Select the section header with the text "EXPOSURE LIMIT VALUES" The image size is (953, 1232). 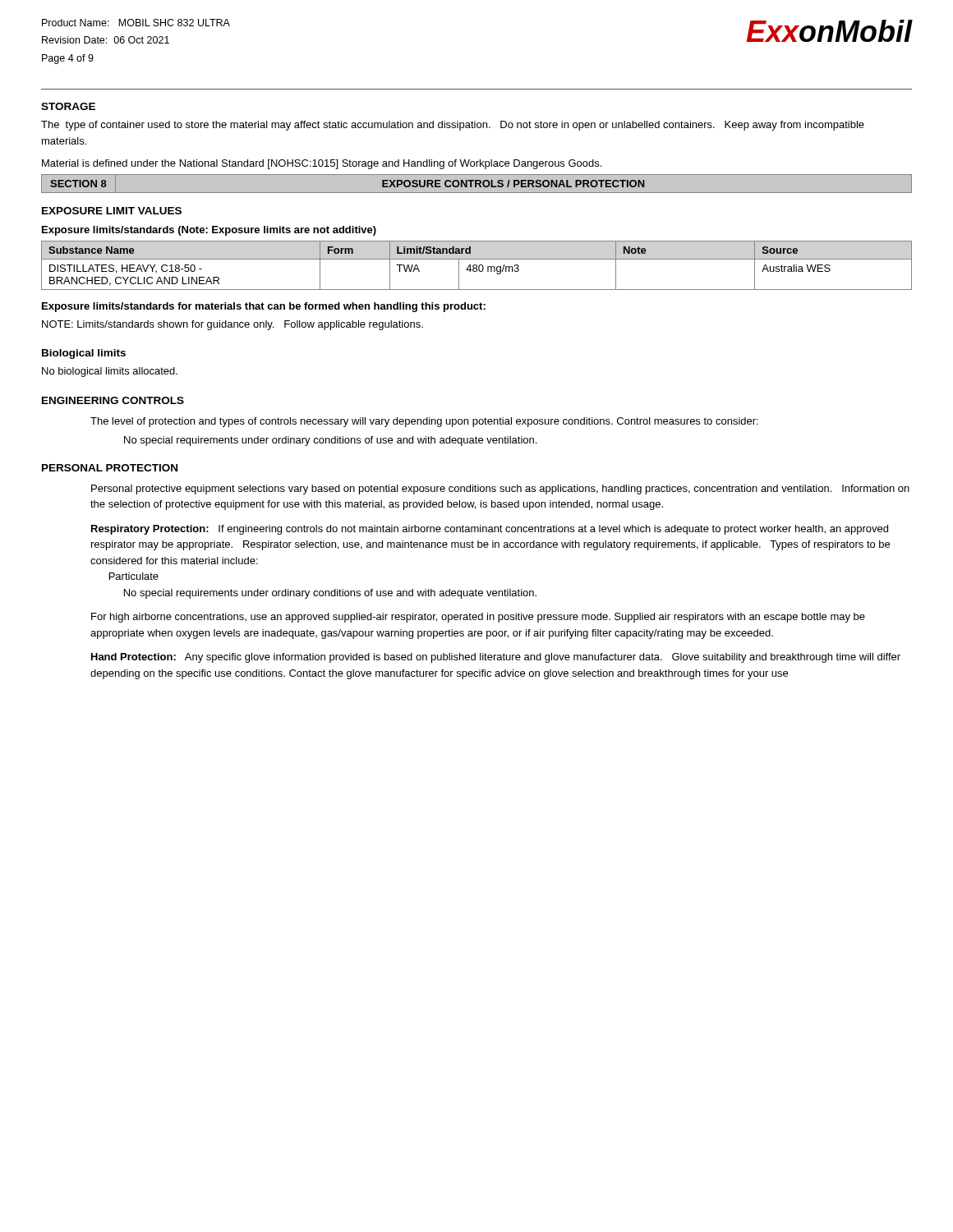click(112, 210)
